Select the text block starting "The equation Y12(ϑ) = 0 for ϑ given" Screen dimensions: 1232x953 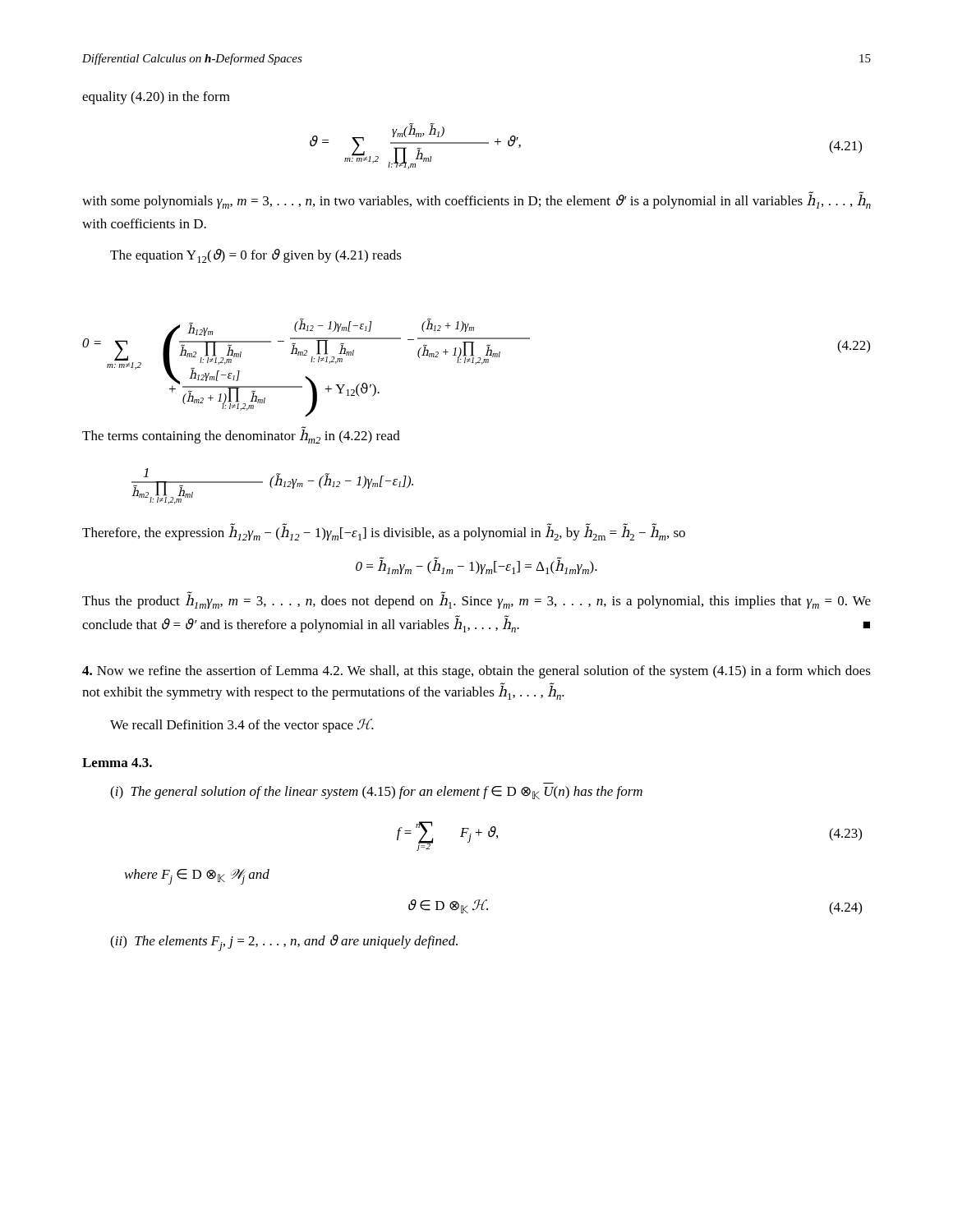point(256,256)
